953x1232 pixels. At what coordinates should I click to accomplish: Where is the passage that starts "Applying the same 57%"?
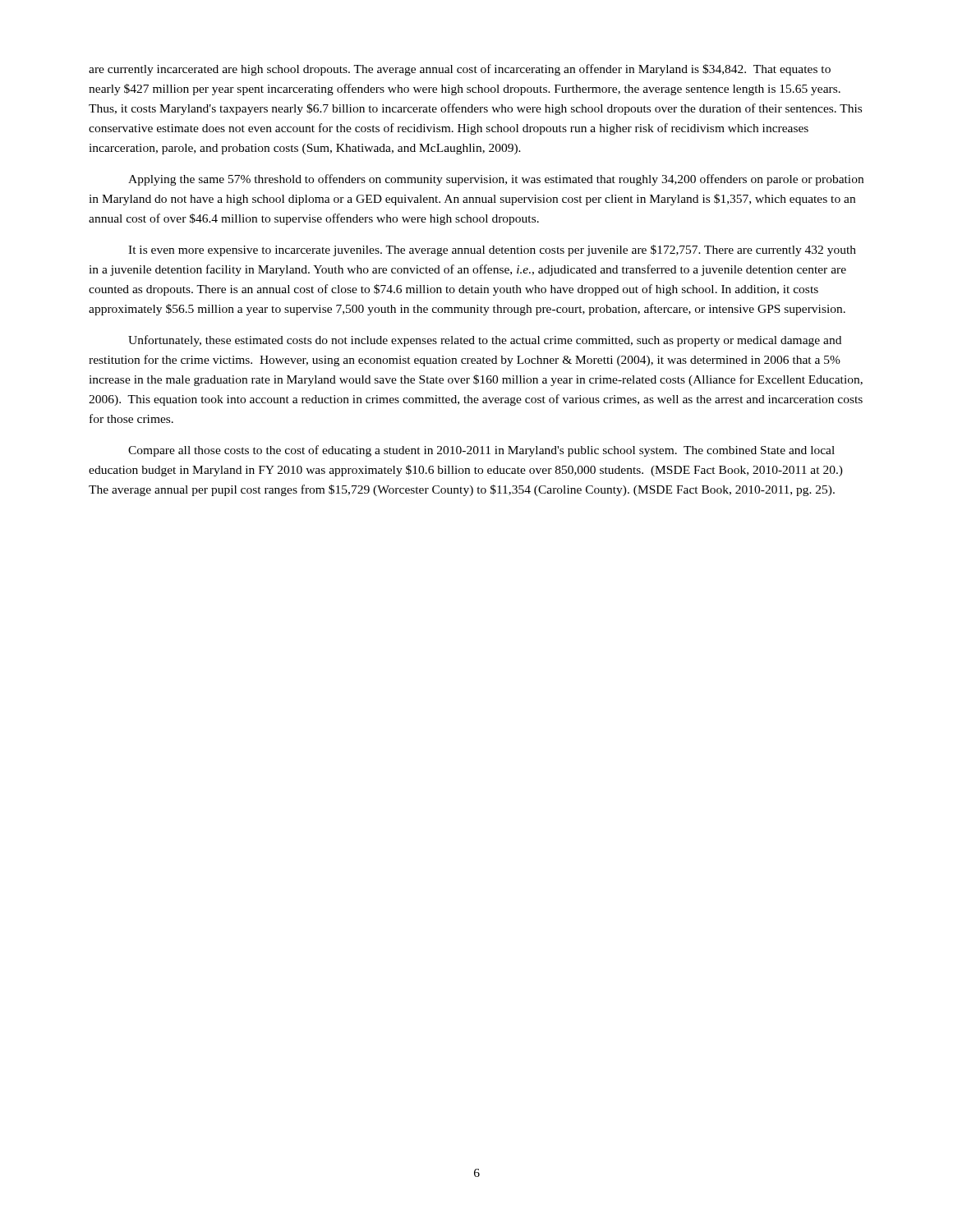point(476,198)
